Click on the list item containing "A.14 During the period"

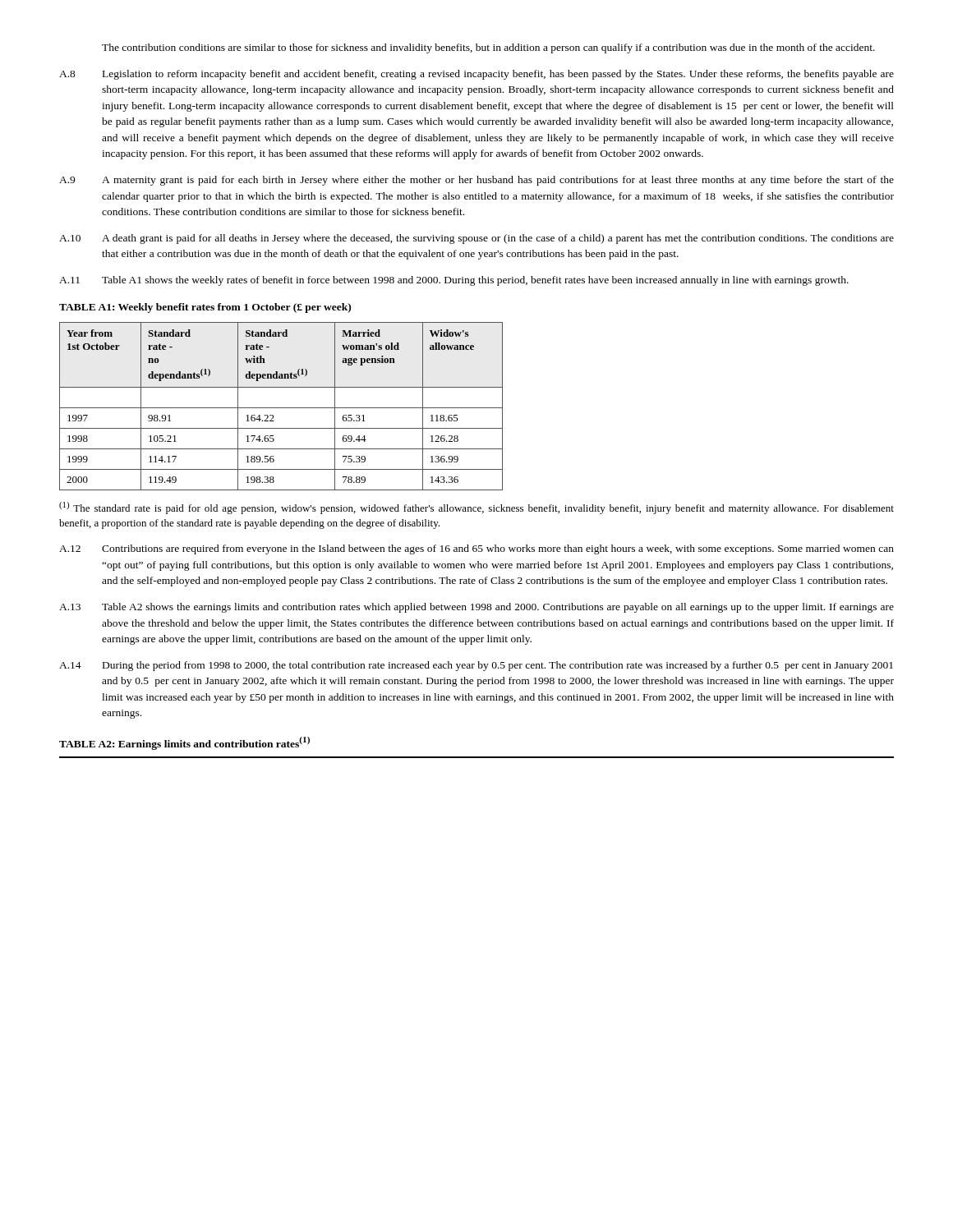point(476,689)
